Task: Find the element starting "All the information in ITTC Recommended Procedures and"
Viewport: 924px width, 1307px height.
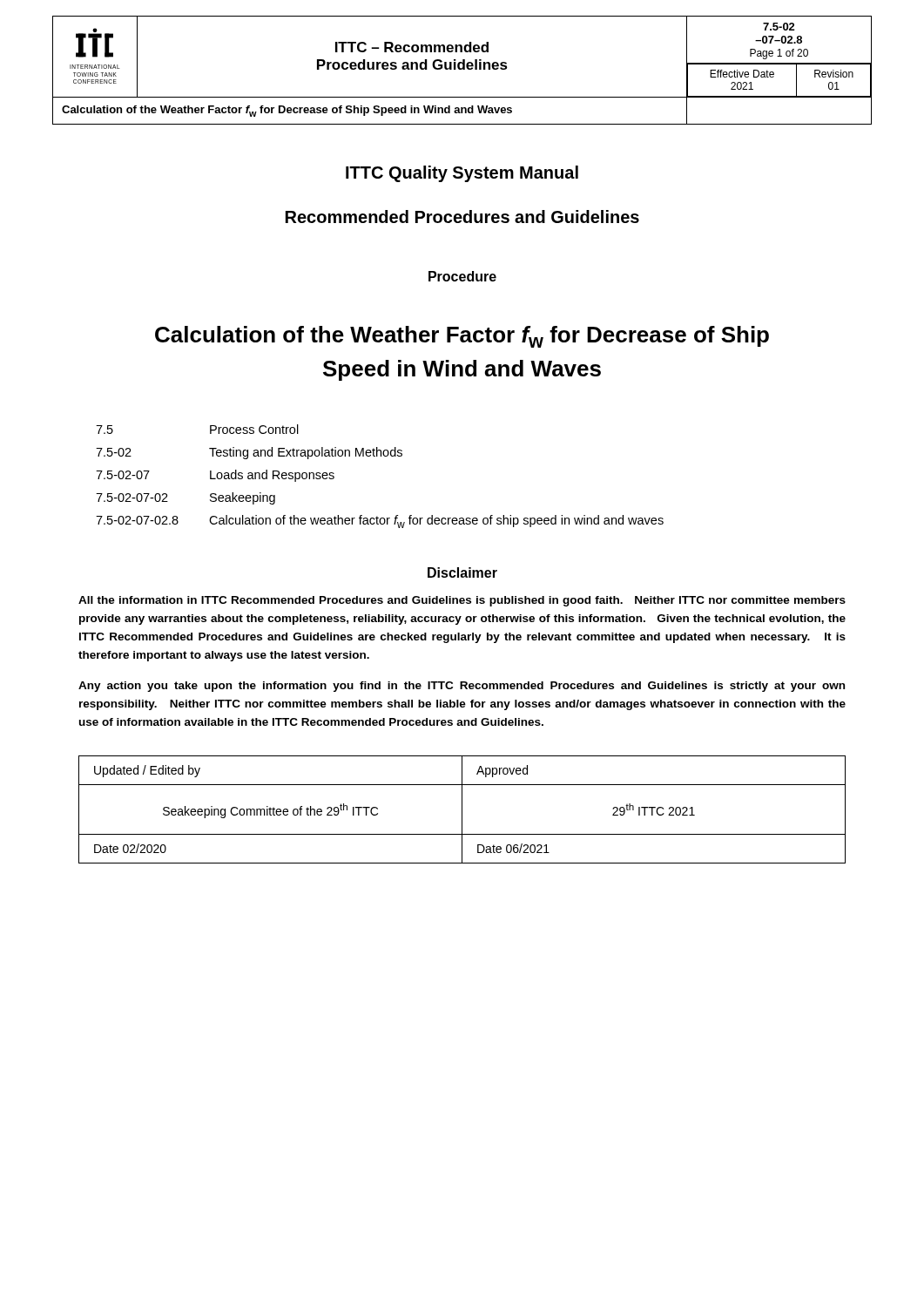Action: 462,627
